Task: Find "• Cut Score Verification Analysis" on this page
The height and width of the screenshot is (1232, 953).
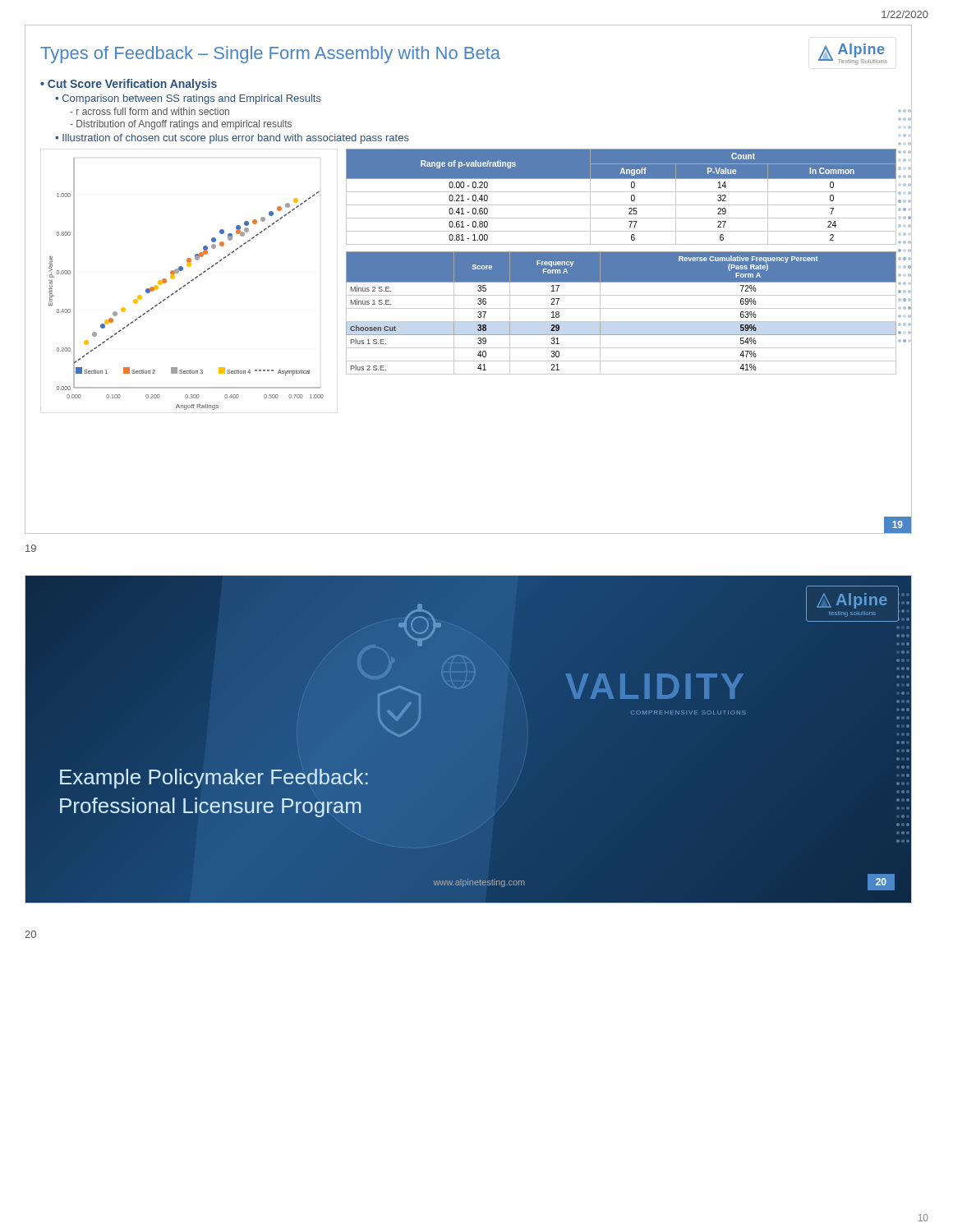Action: click(129, 84)
